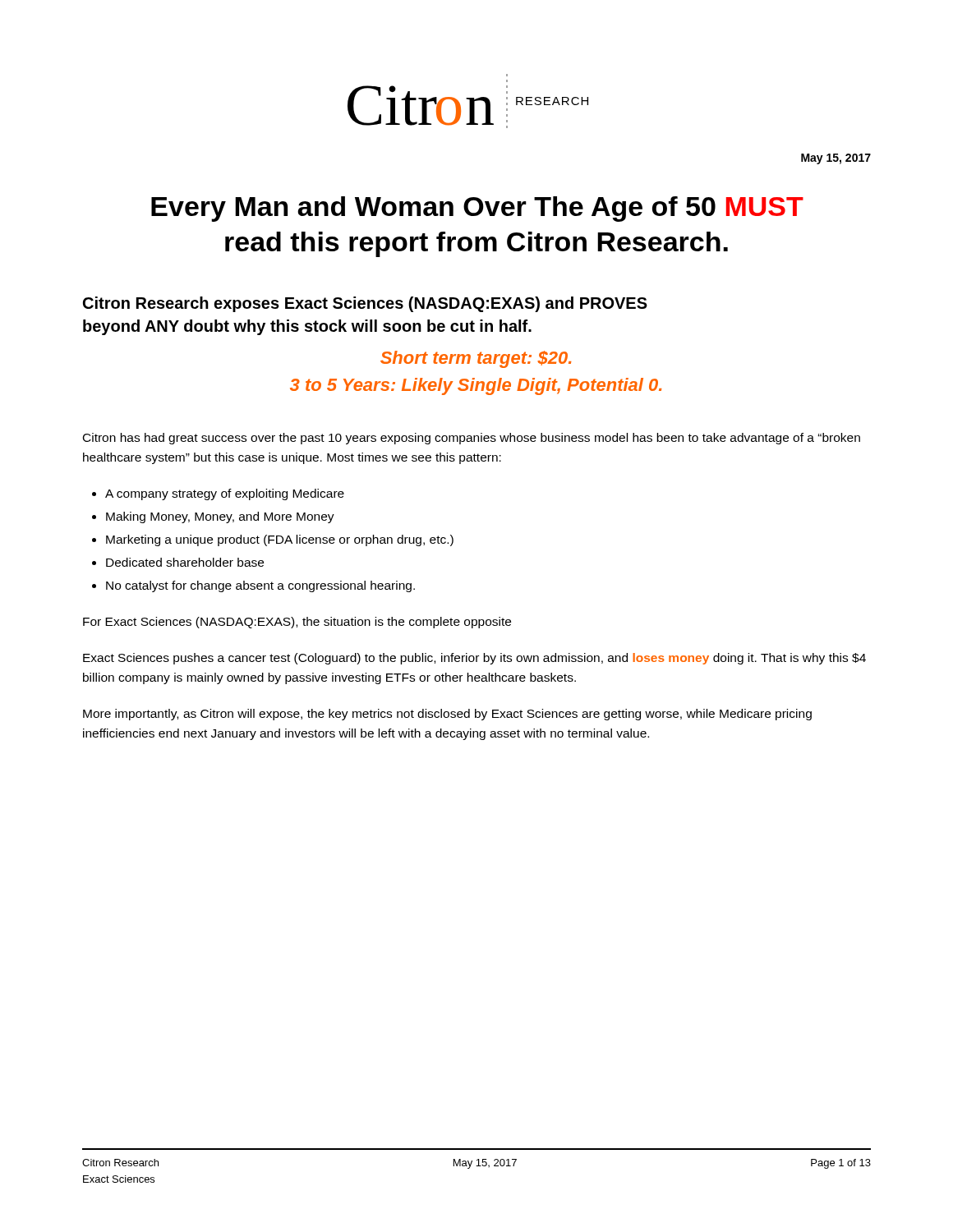This screenshot has height=1232, width=953.
Task: Point to the block beginning "Citron has had great"
Action: (471, 447)
